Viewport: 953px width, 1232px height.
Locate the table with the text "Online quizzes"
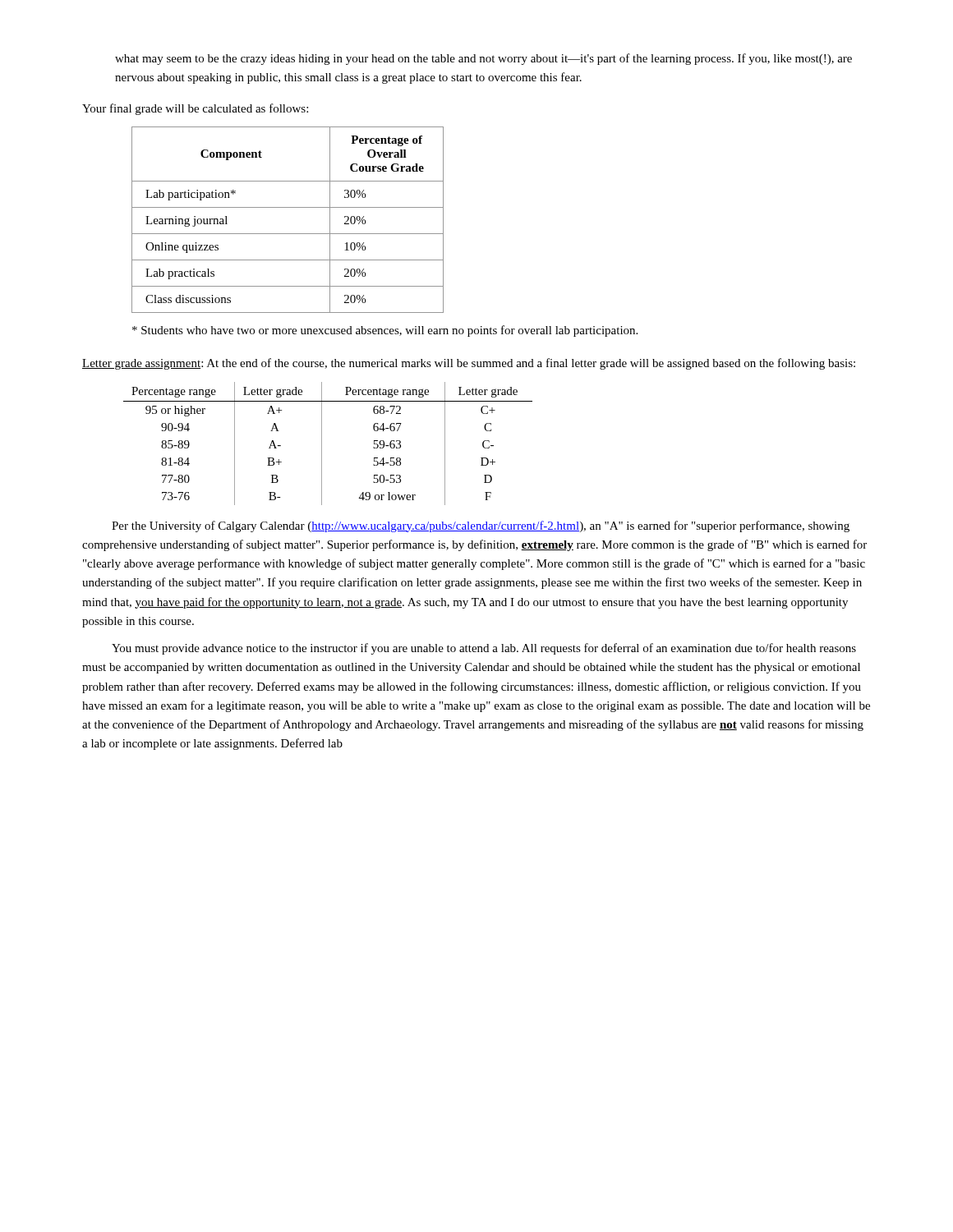pos(501,219)
